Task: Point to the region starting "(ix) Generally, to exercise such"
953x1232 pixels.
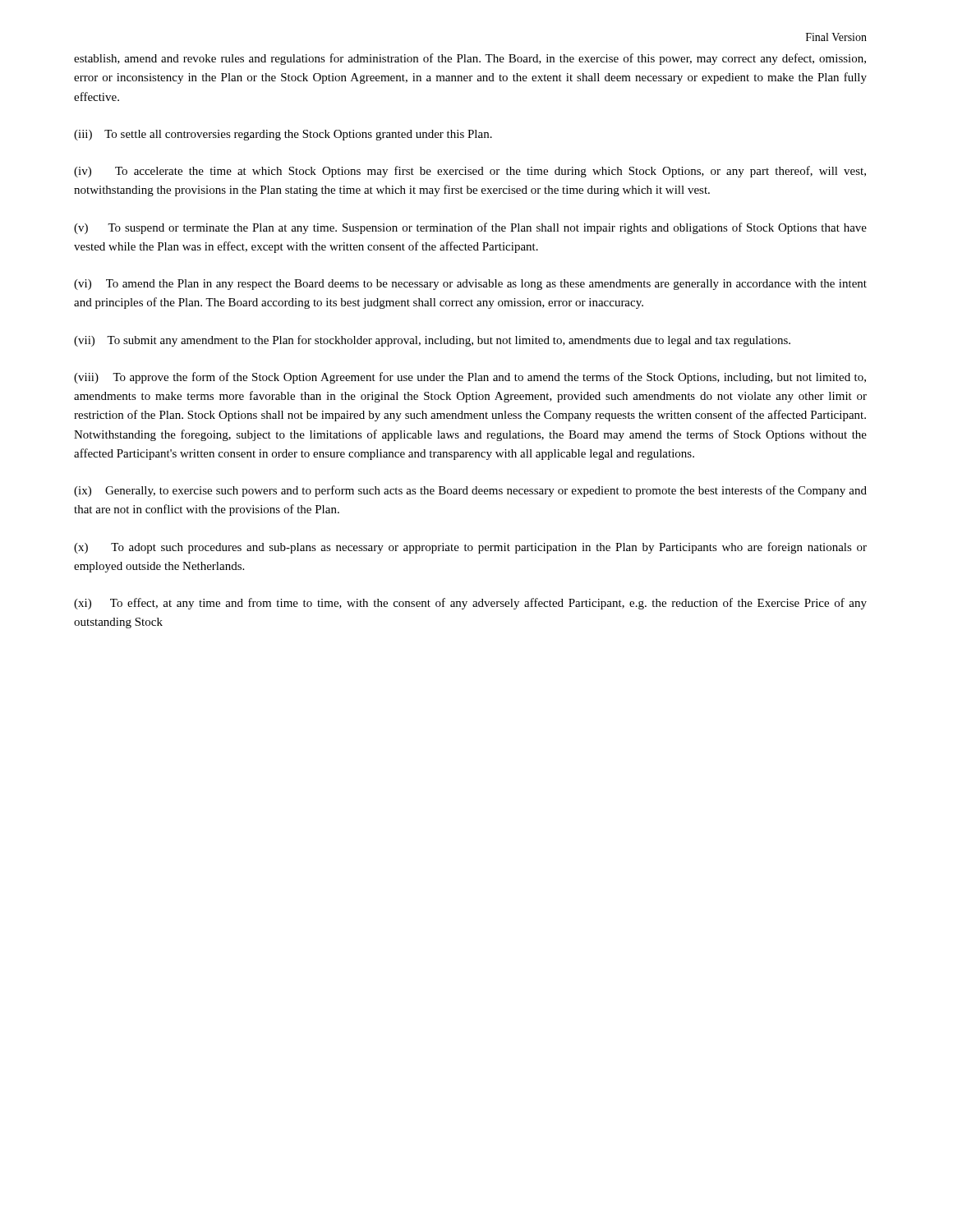Action: [x=470, y=500]
